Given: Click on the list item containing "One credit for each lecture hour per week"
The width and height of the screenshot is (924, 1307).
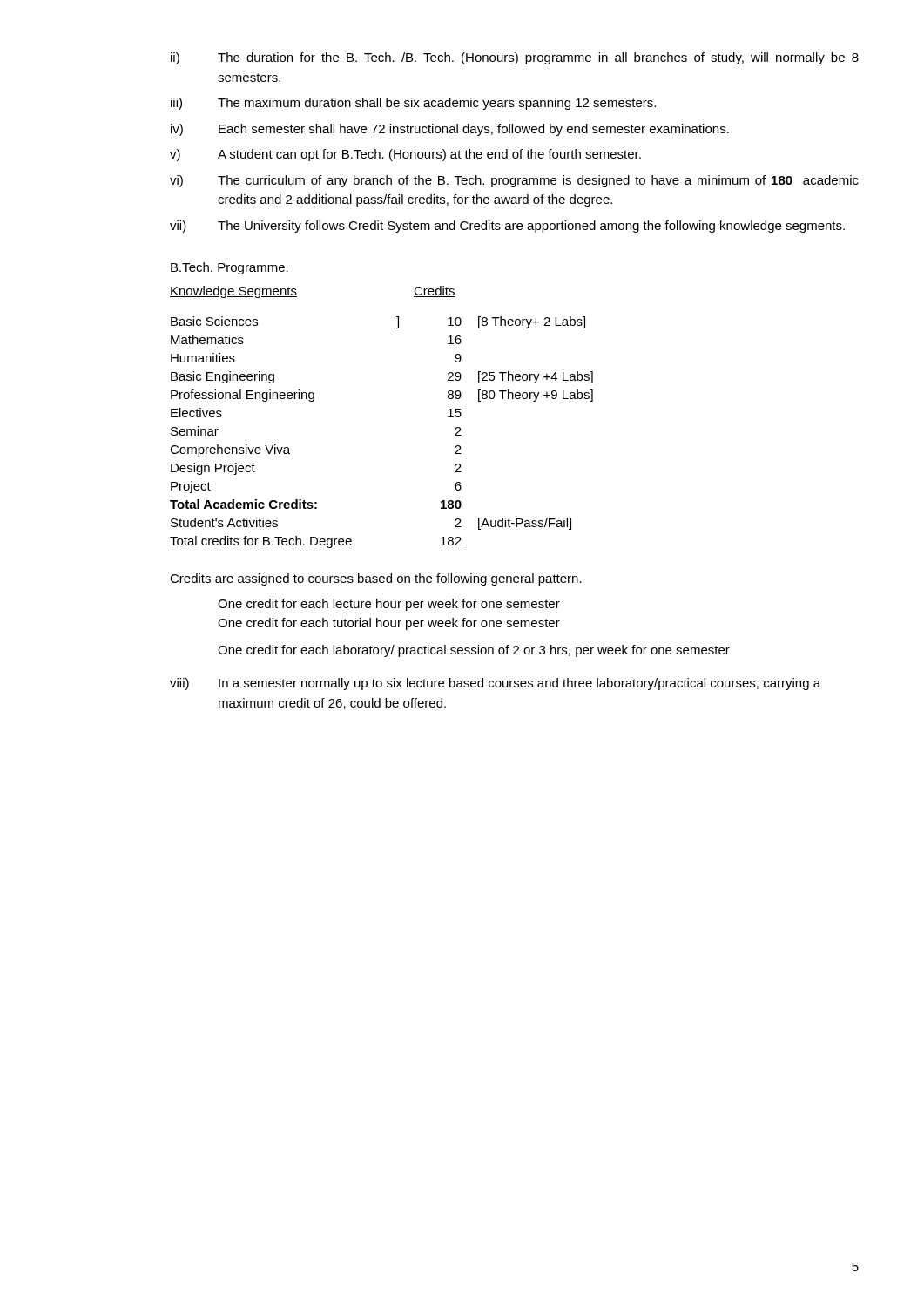Looking at the screenshot, I should (x=389, y=603).
